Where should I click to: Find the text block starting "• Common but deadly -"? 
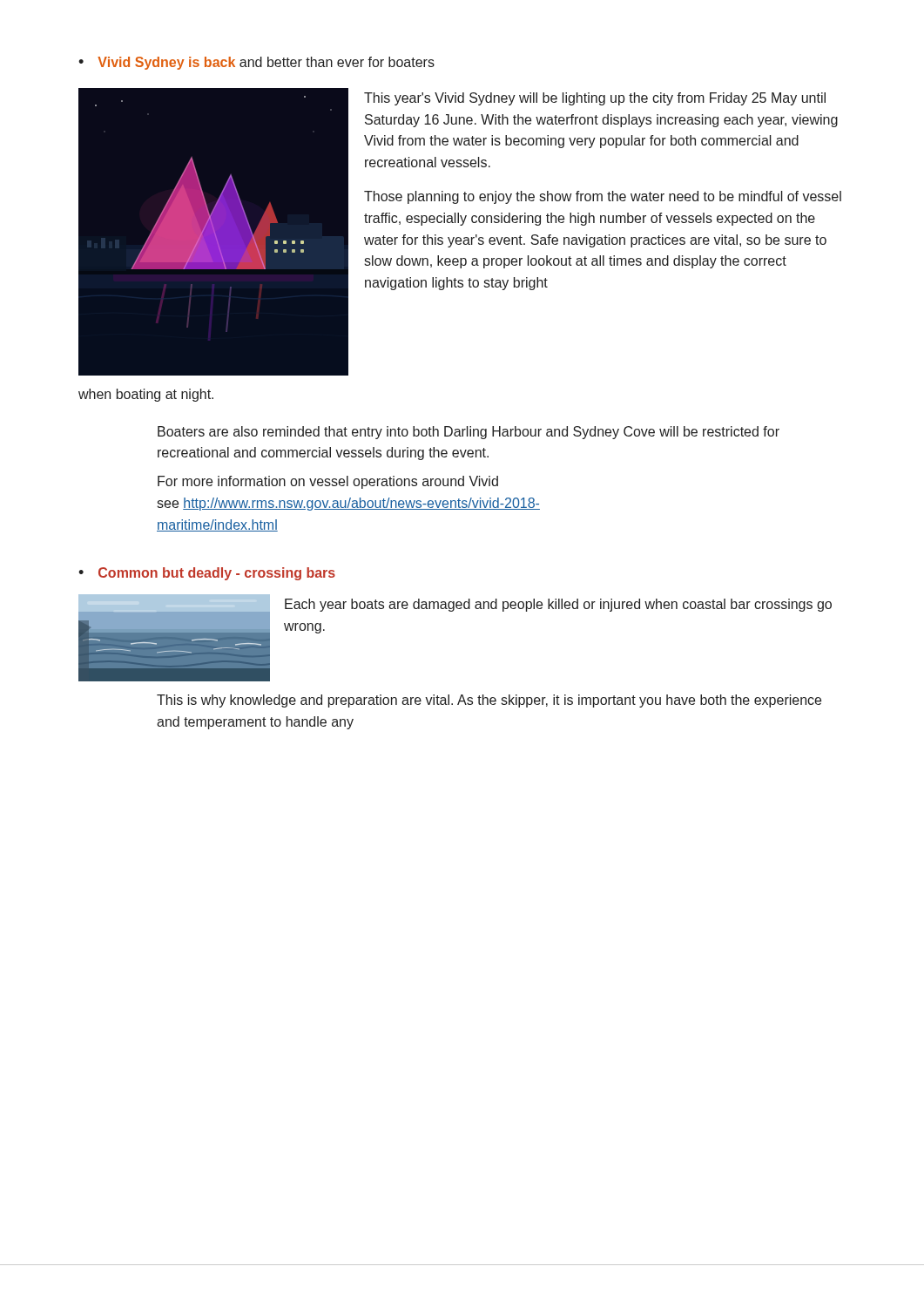[x=207, y=573]
